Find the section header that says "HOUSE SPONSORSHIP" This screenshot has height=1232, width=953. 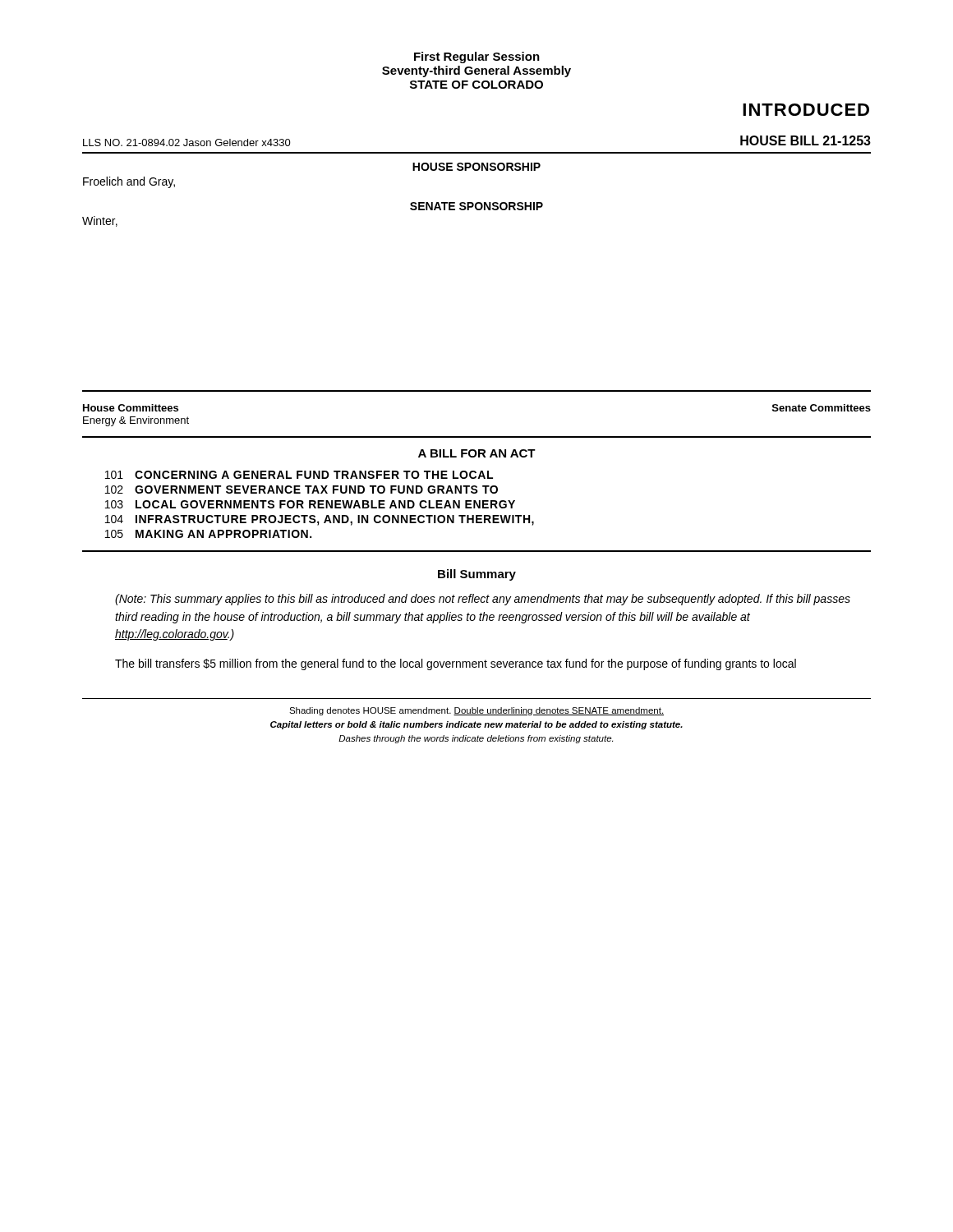coord(476,167)
